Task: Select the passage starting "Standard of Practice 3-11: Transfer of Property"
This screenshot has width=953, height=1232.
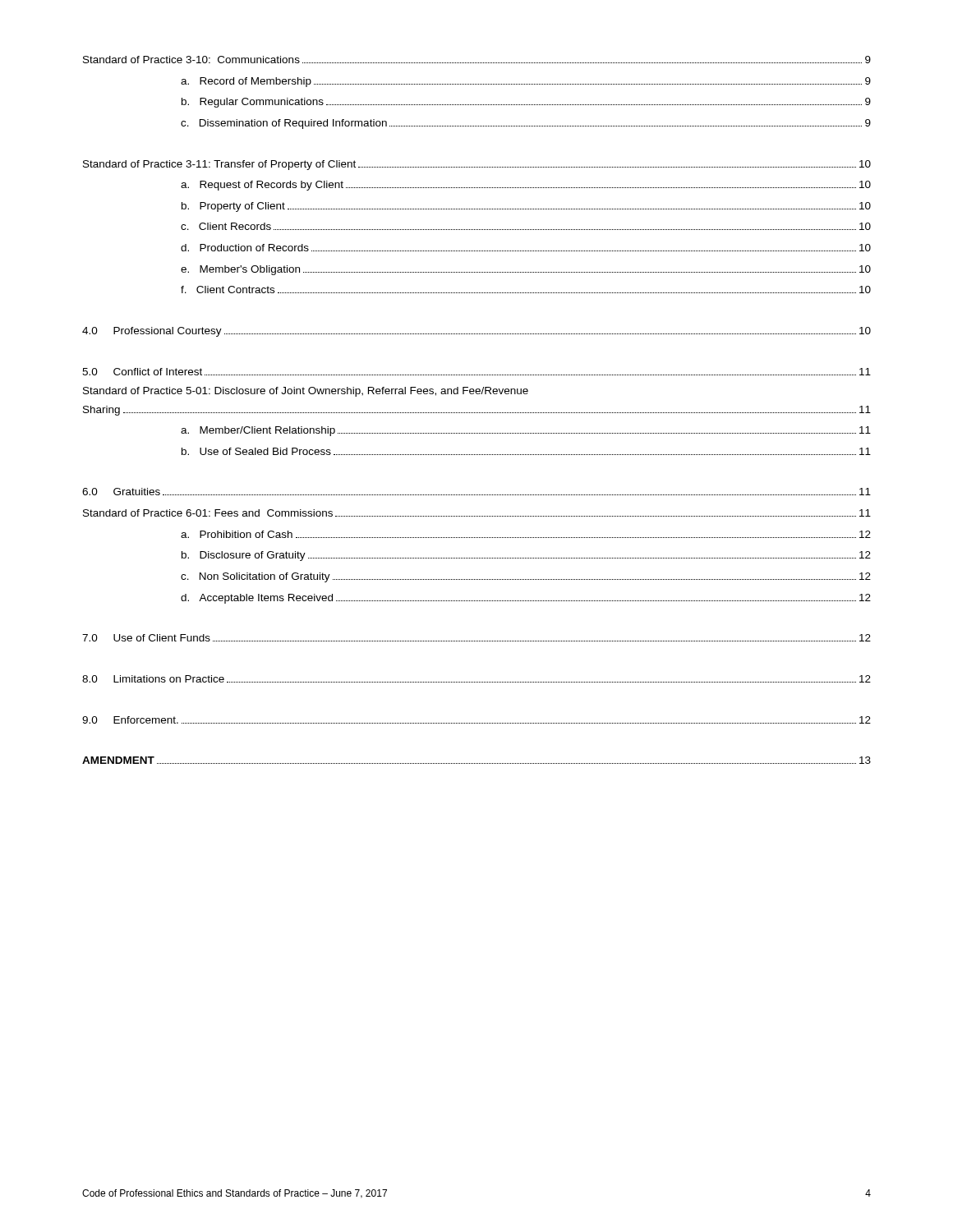Action: click(x=476, y=164)
